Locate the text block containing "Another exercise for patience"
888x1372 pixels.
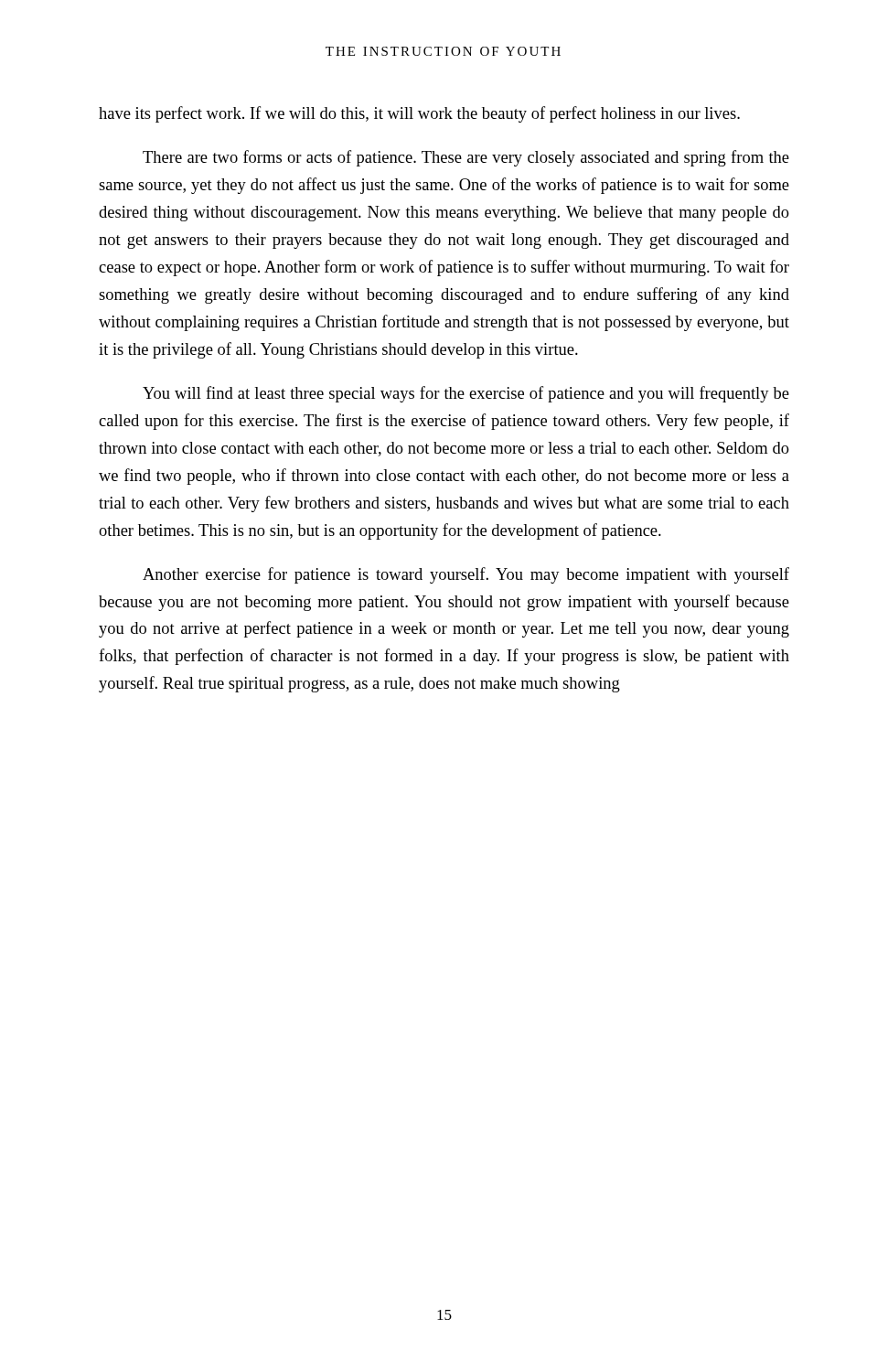tap(444, 629)
